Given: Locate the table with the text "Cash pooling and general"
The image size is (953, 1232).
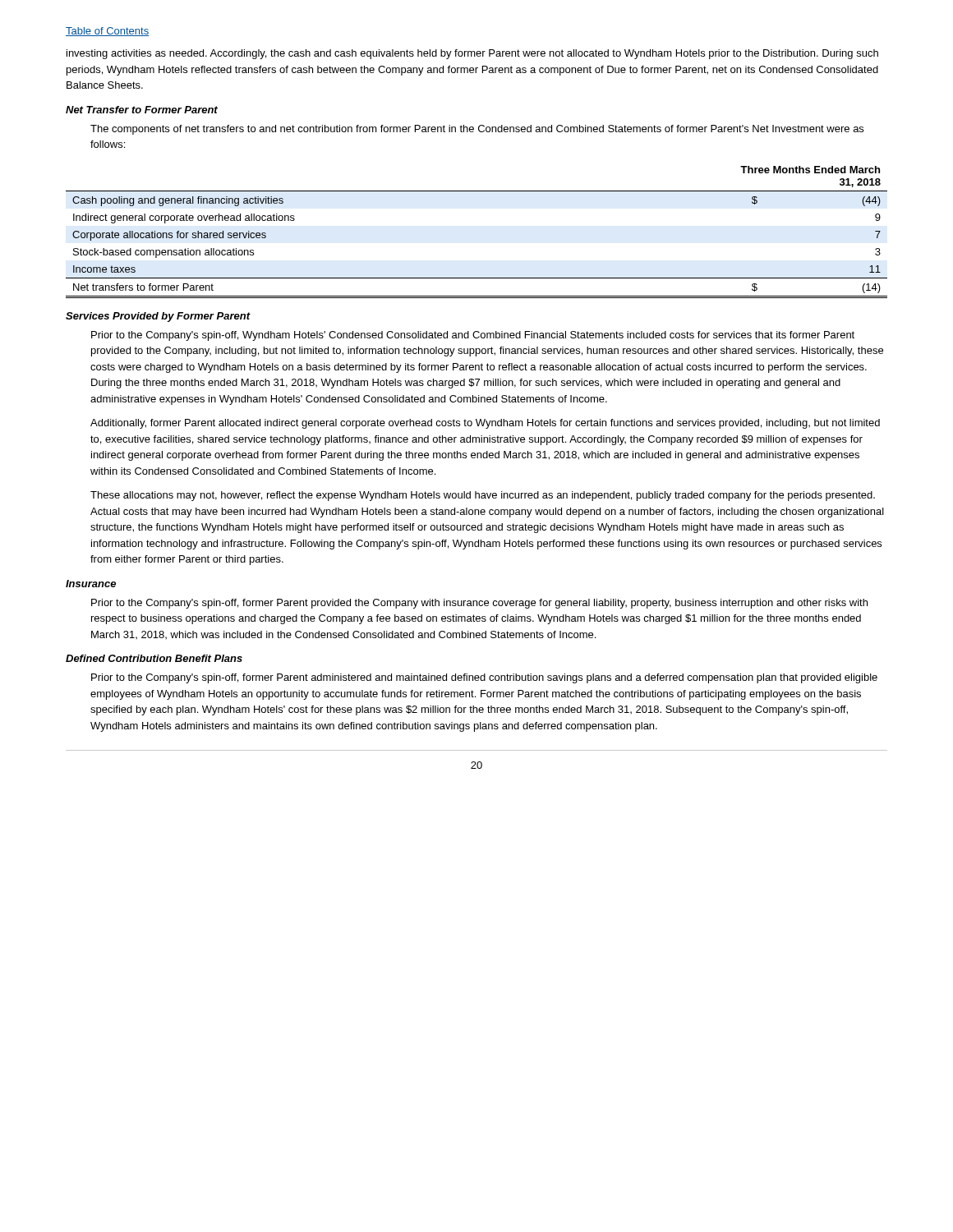Looking at the screenshot, I should [476, 229].
